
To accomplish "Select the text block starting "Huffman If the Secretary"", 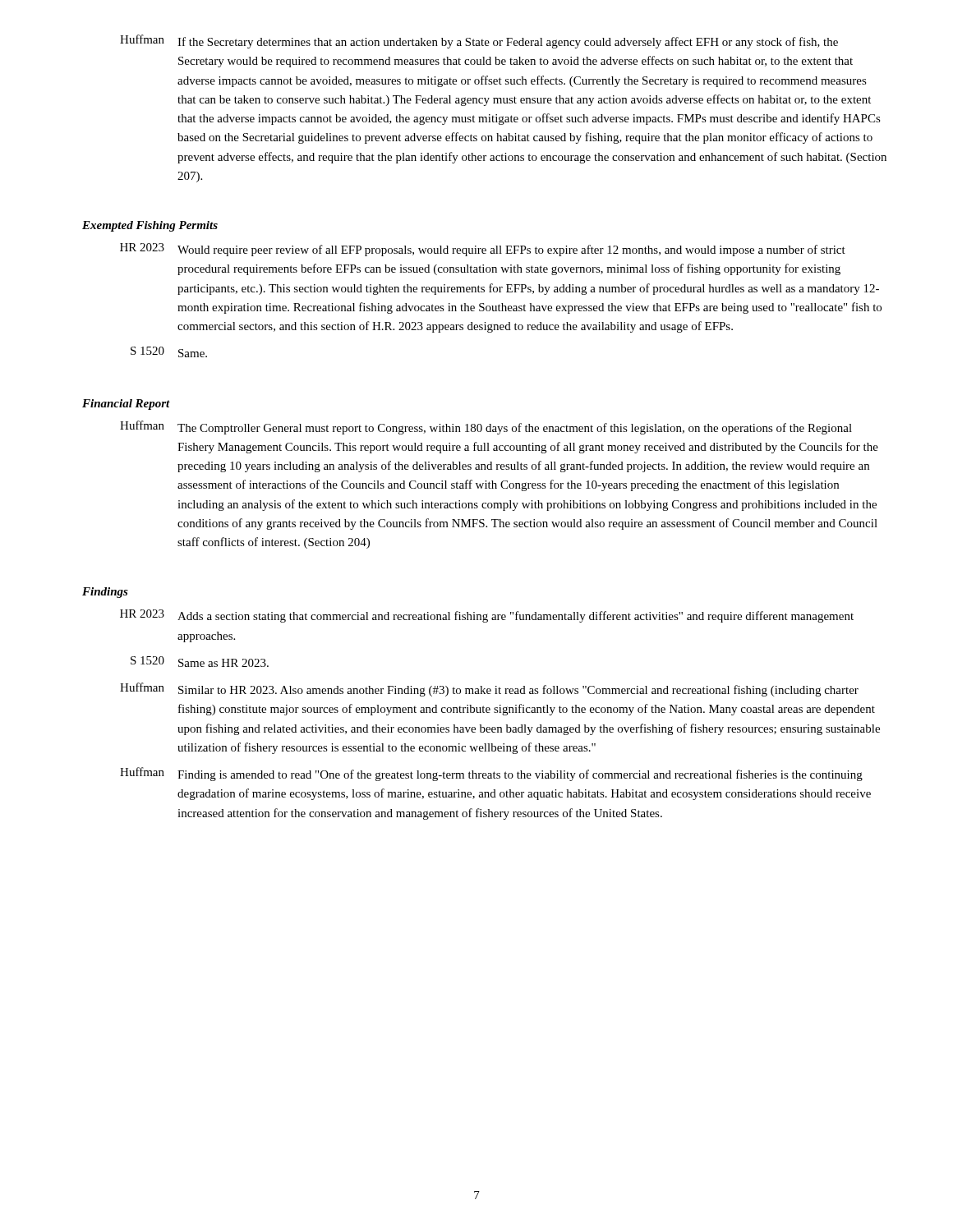I will (x=485, y=109).
